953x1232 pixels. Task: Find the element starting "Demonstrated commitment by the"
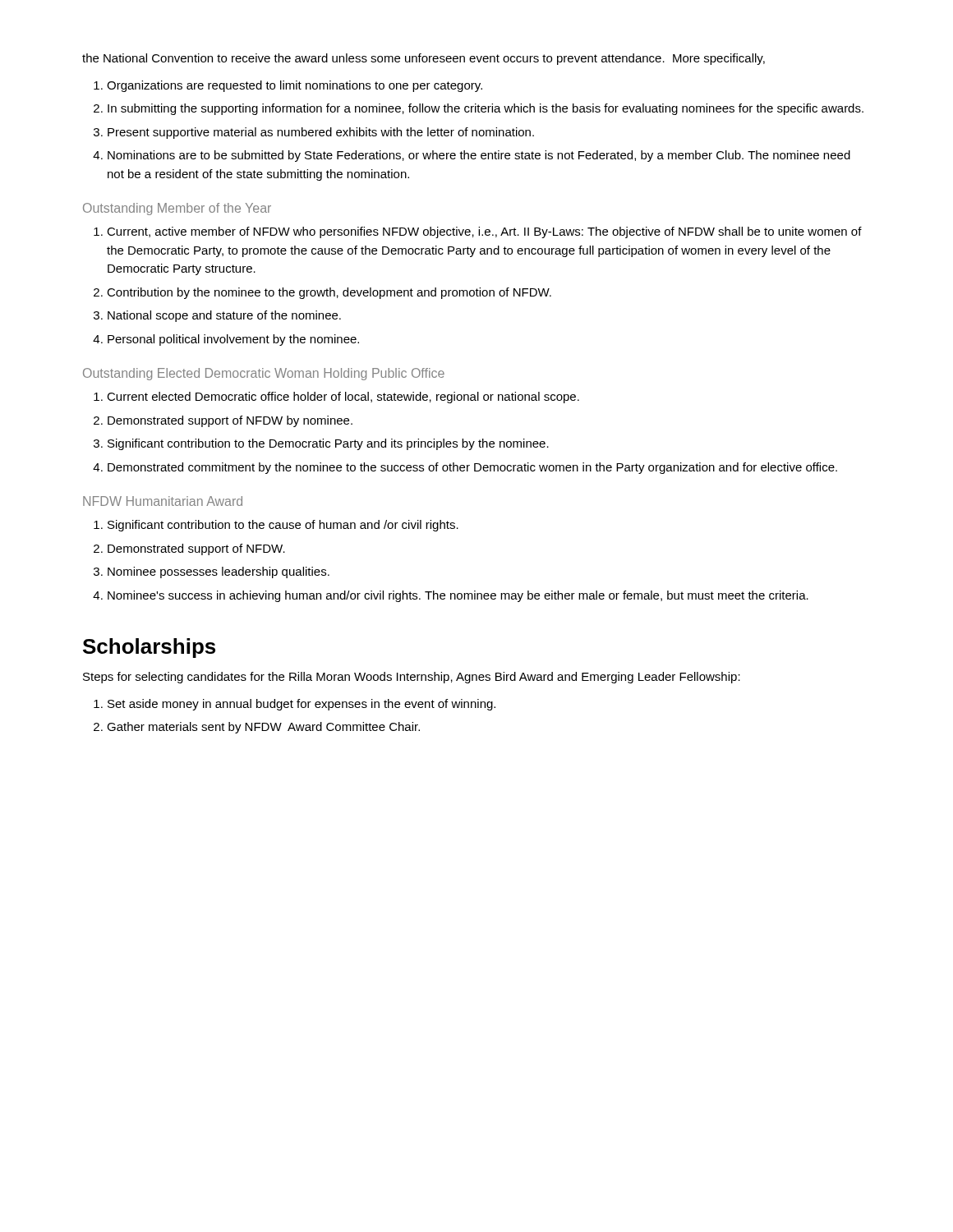[472, 466]
